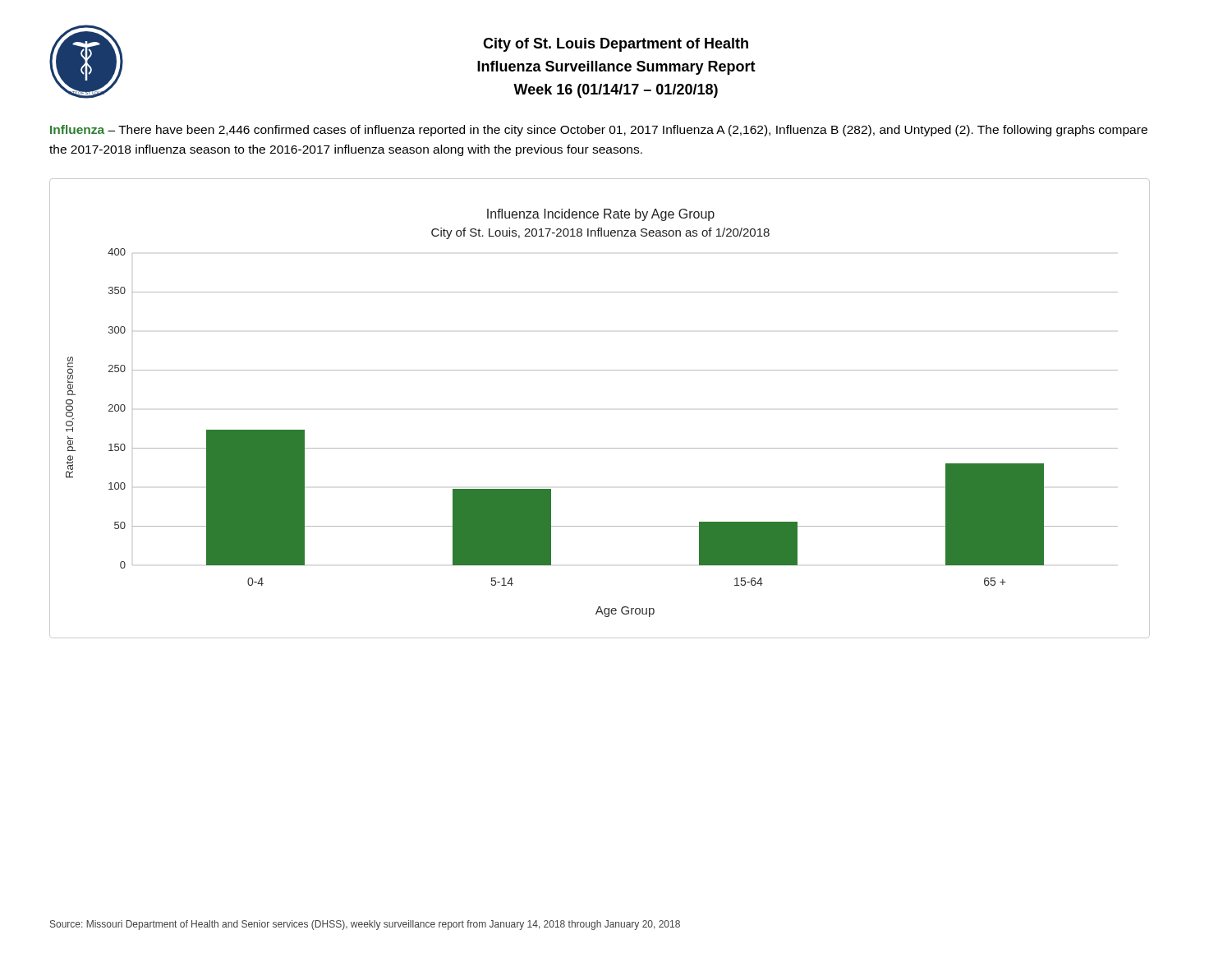Find the bar chart
This screenshot has width=1232, height=953.
click(600, 409)
